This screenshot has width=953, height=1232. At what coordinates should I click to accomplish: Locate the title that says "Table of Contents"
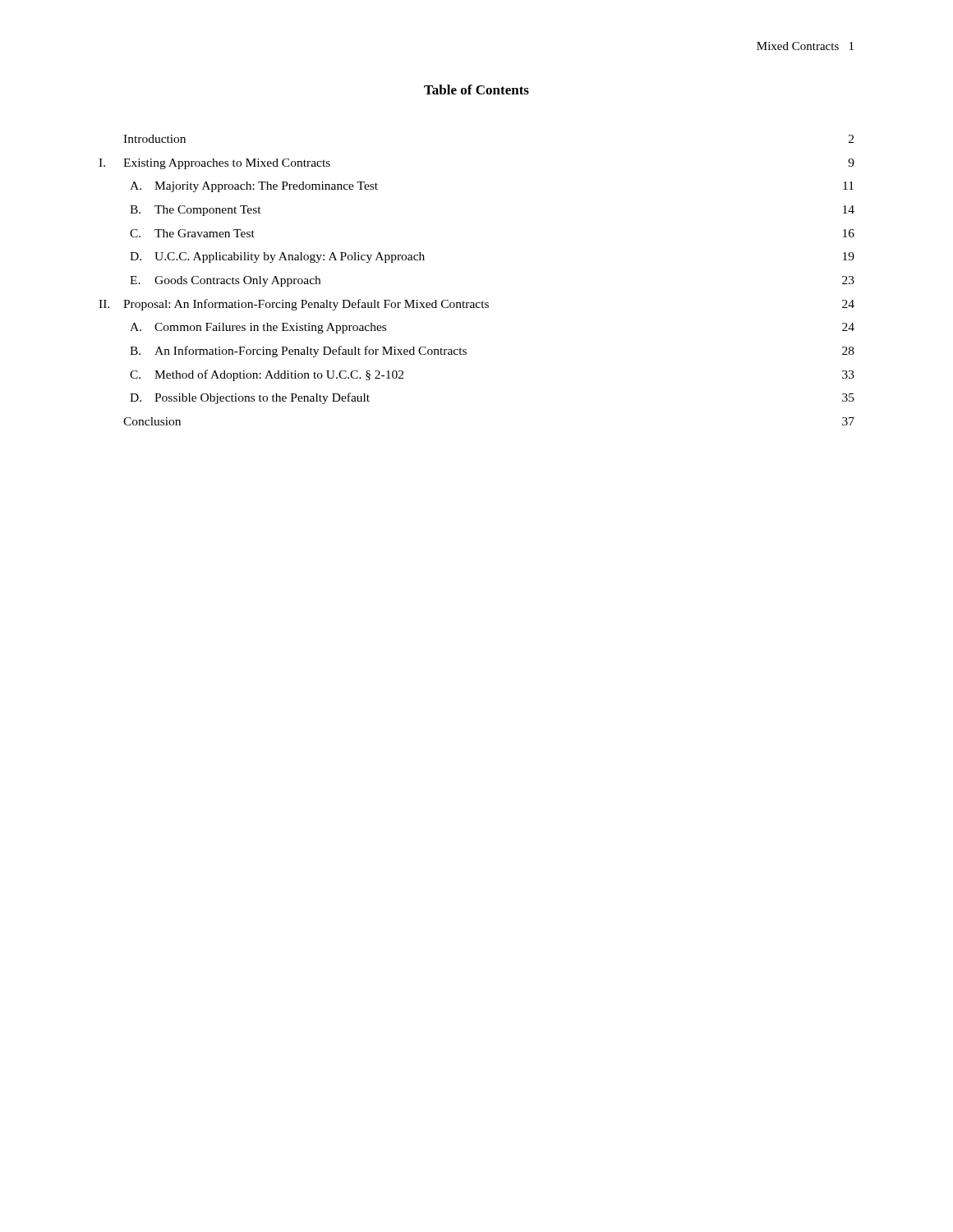tap(476, 90)
